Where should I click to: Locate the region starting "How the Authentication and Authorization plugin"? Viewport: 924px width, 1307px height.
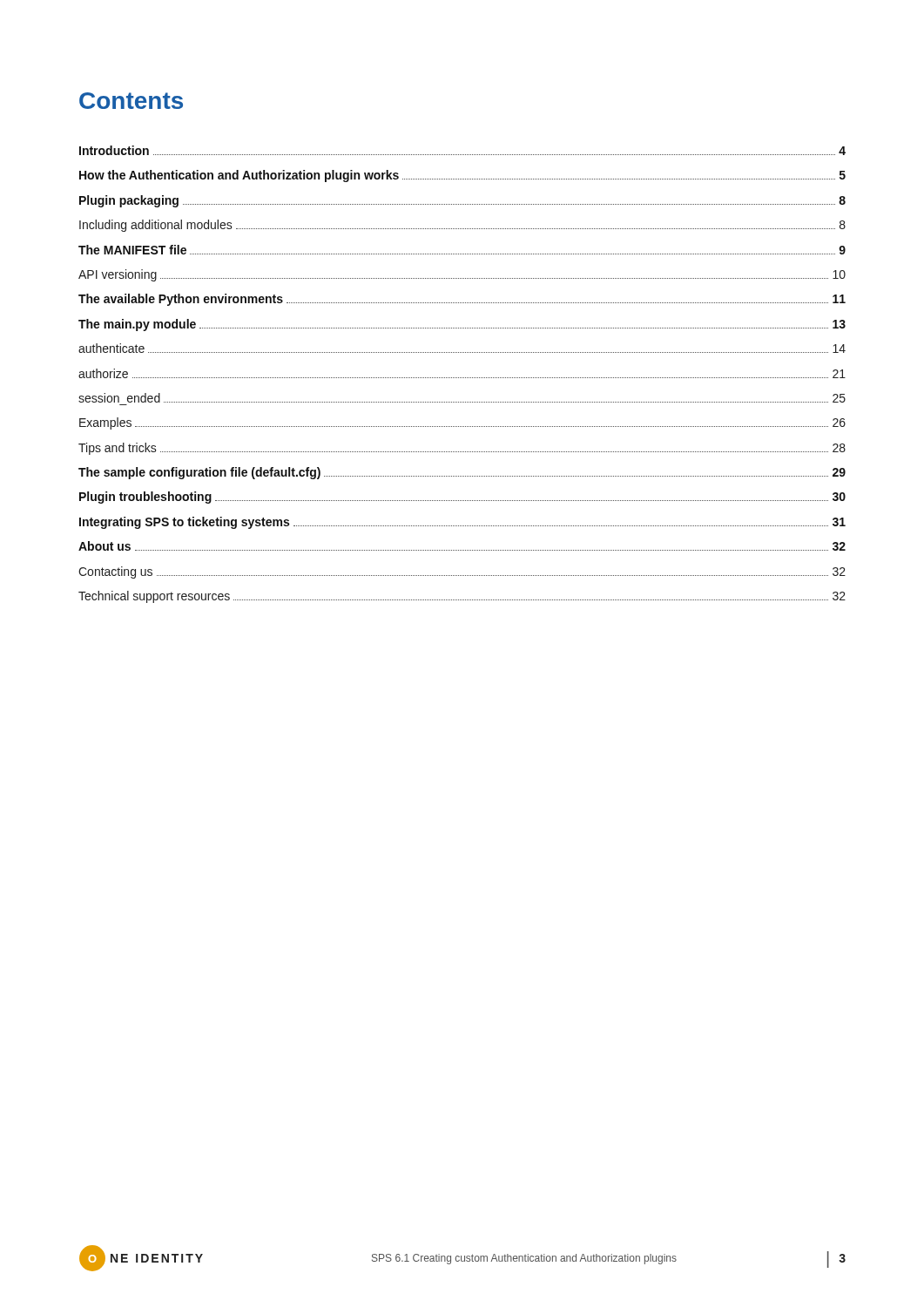coord(462,176)
